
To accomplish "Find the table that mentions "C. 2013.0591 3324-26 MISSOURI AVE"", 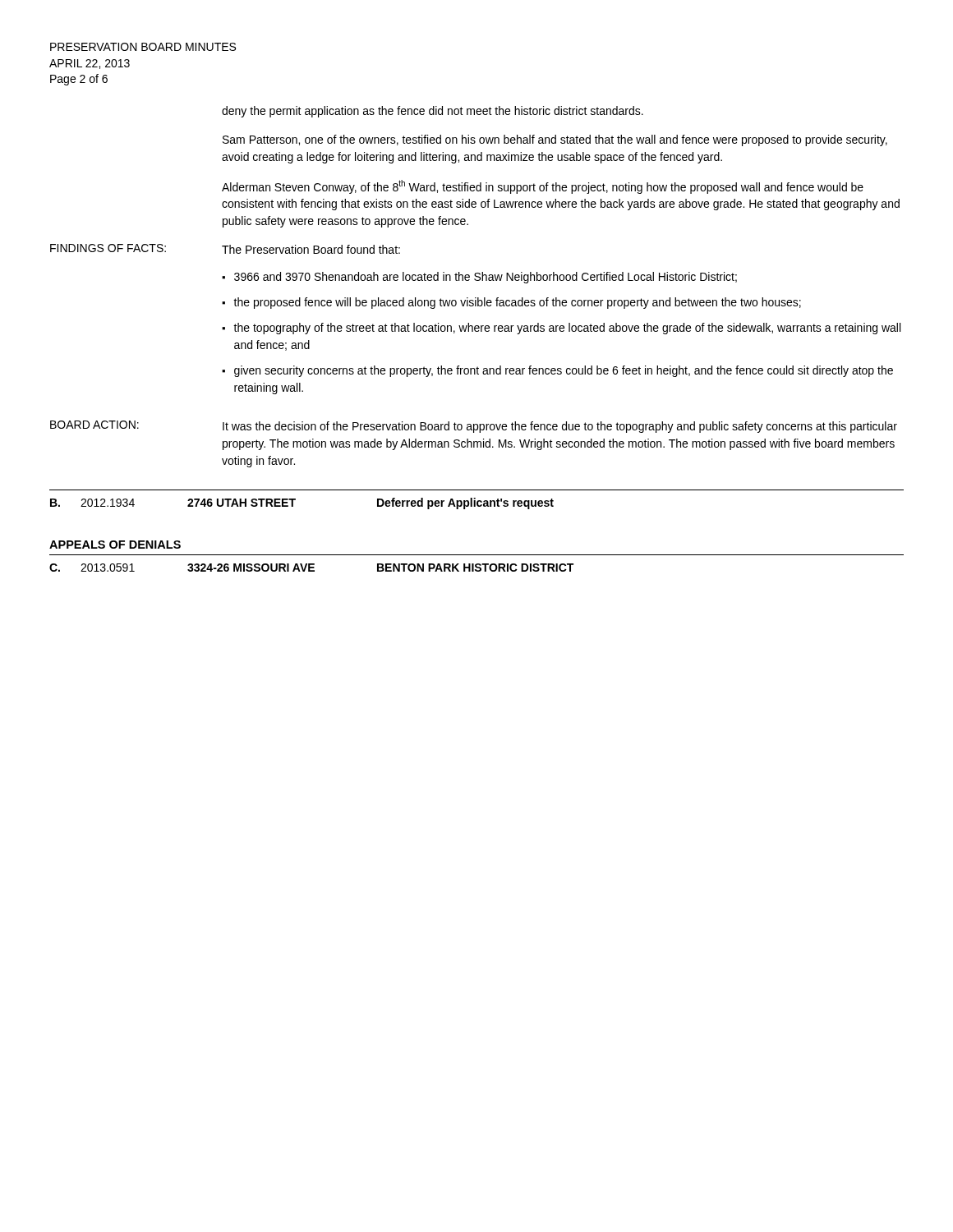I will click(x=476, y=568).
